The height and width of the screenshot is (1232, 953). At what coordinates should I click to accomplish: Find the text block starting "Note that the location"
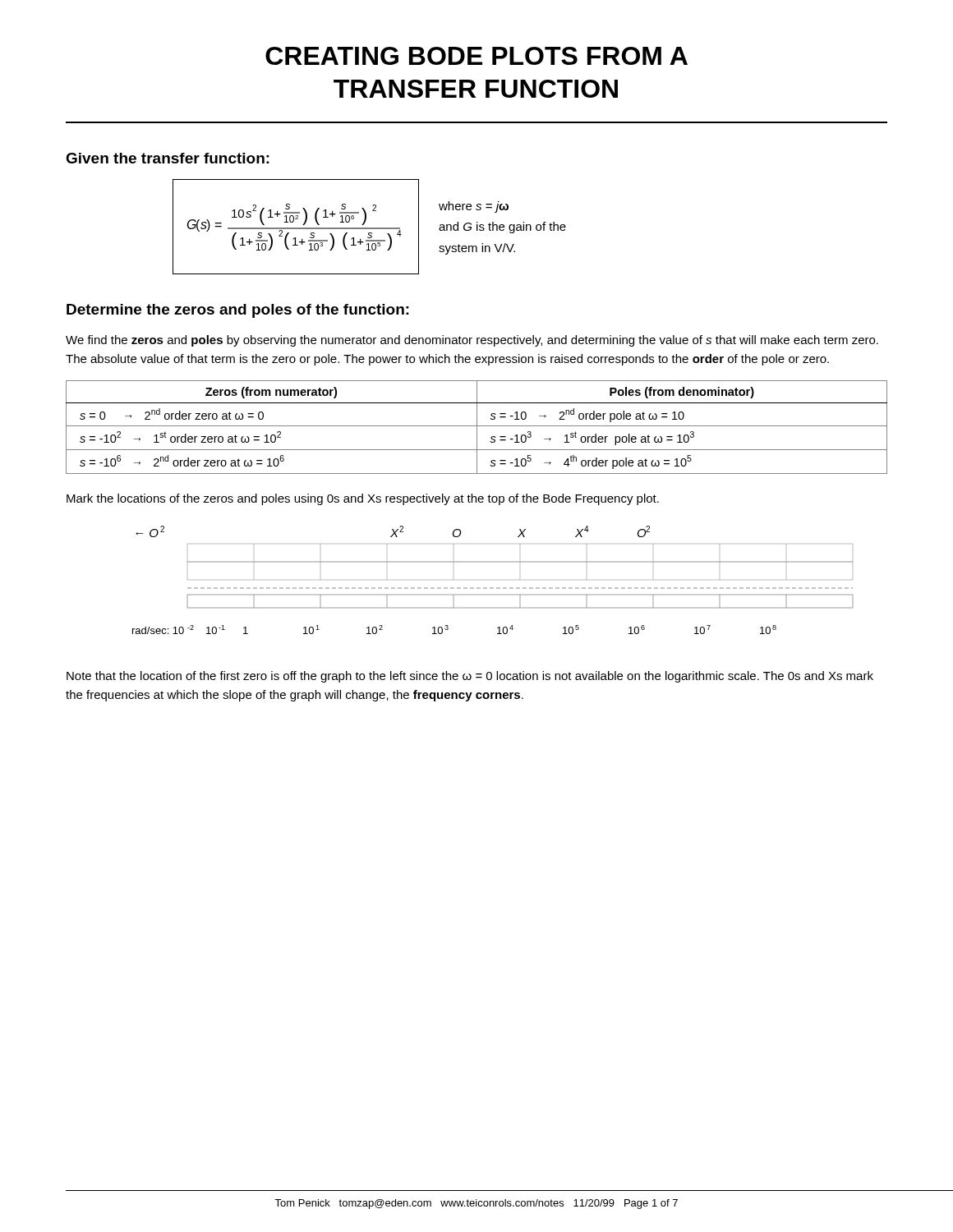(470, 685)
